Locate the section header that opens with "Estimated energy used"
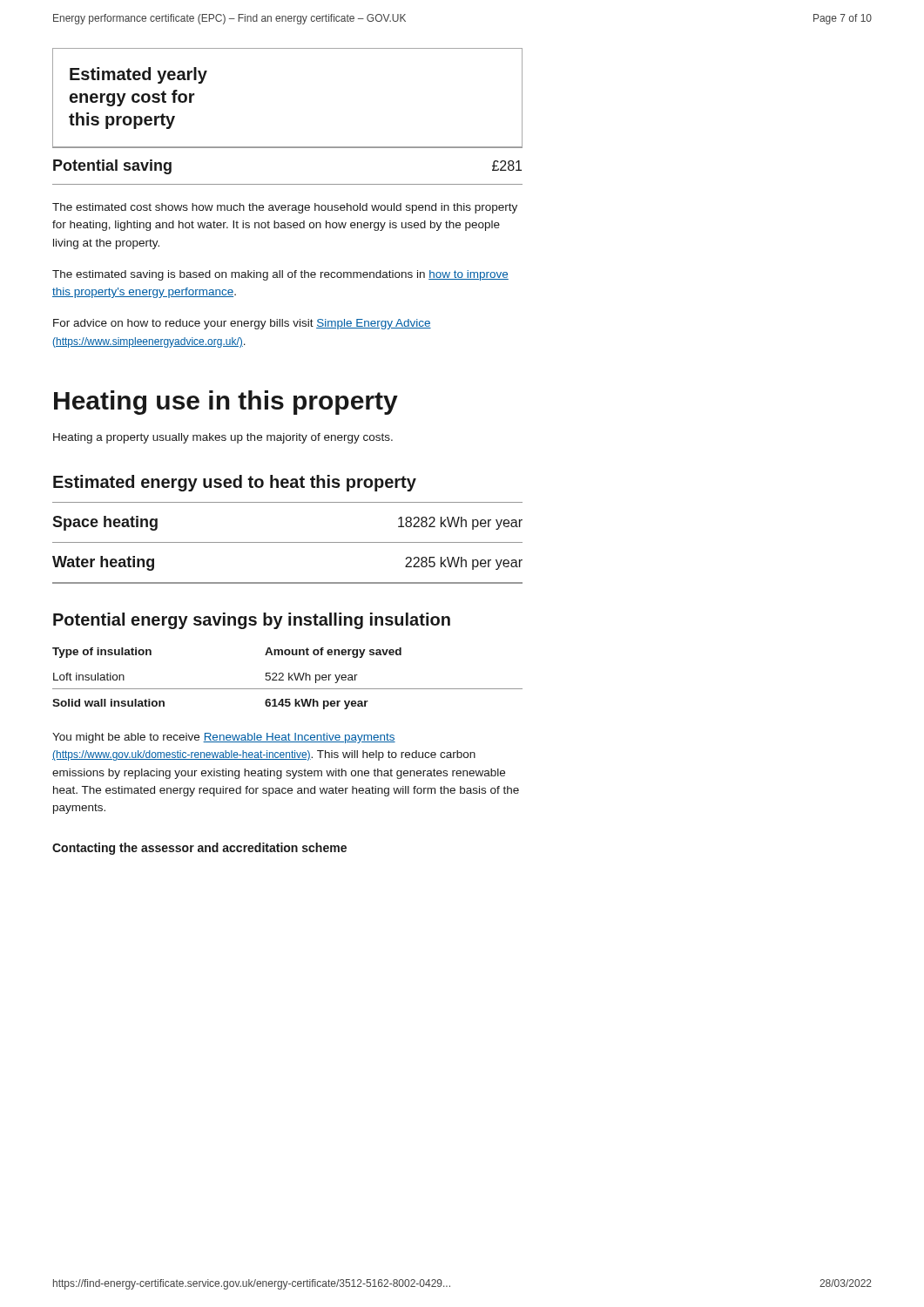 click(x=234, y=482)
